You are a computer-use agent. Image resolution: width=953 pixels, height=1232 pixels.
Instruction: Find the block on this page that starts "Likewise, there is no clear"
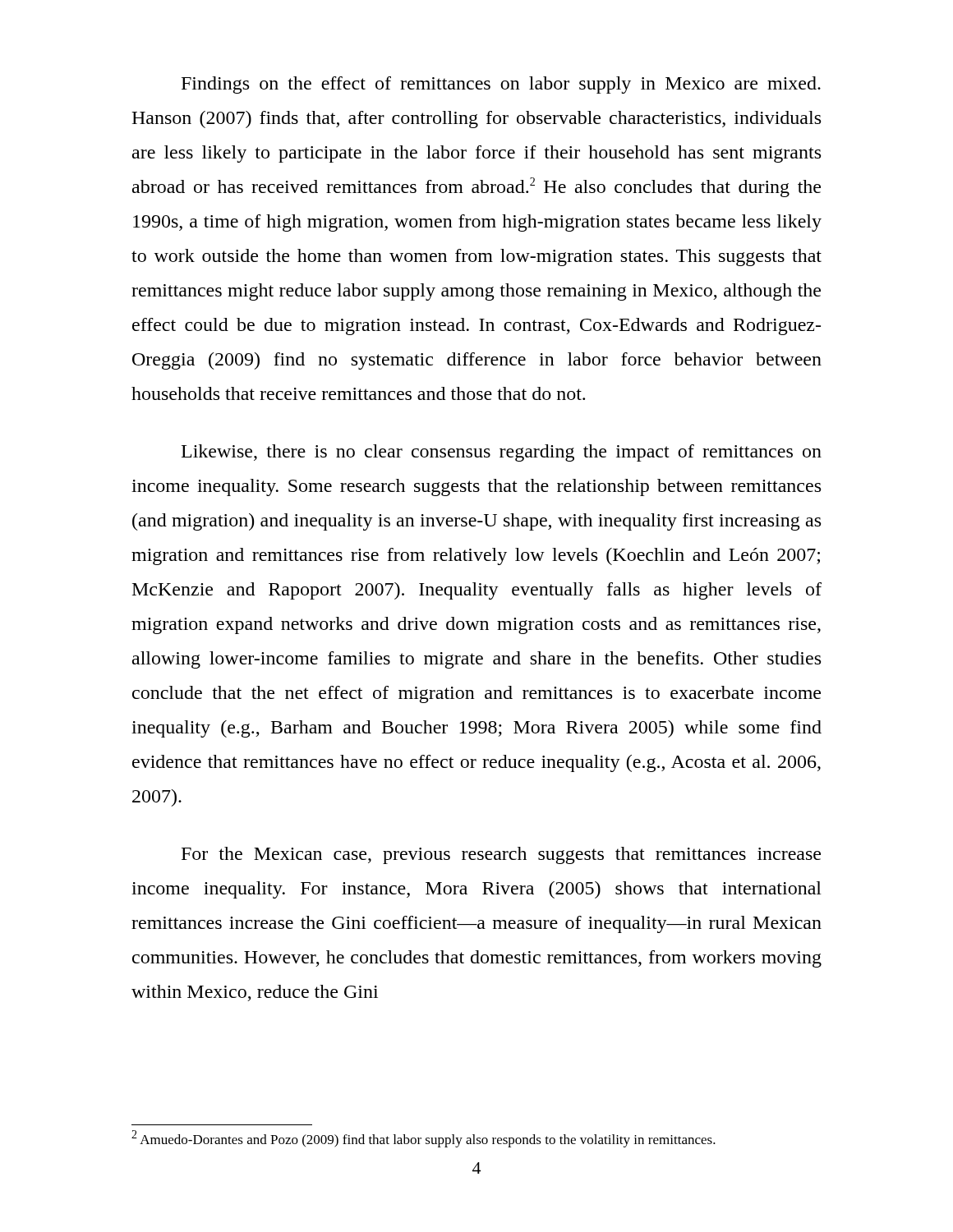click(476, 623)
